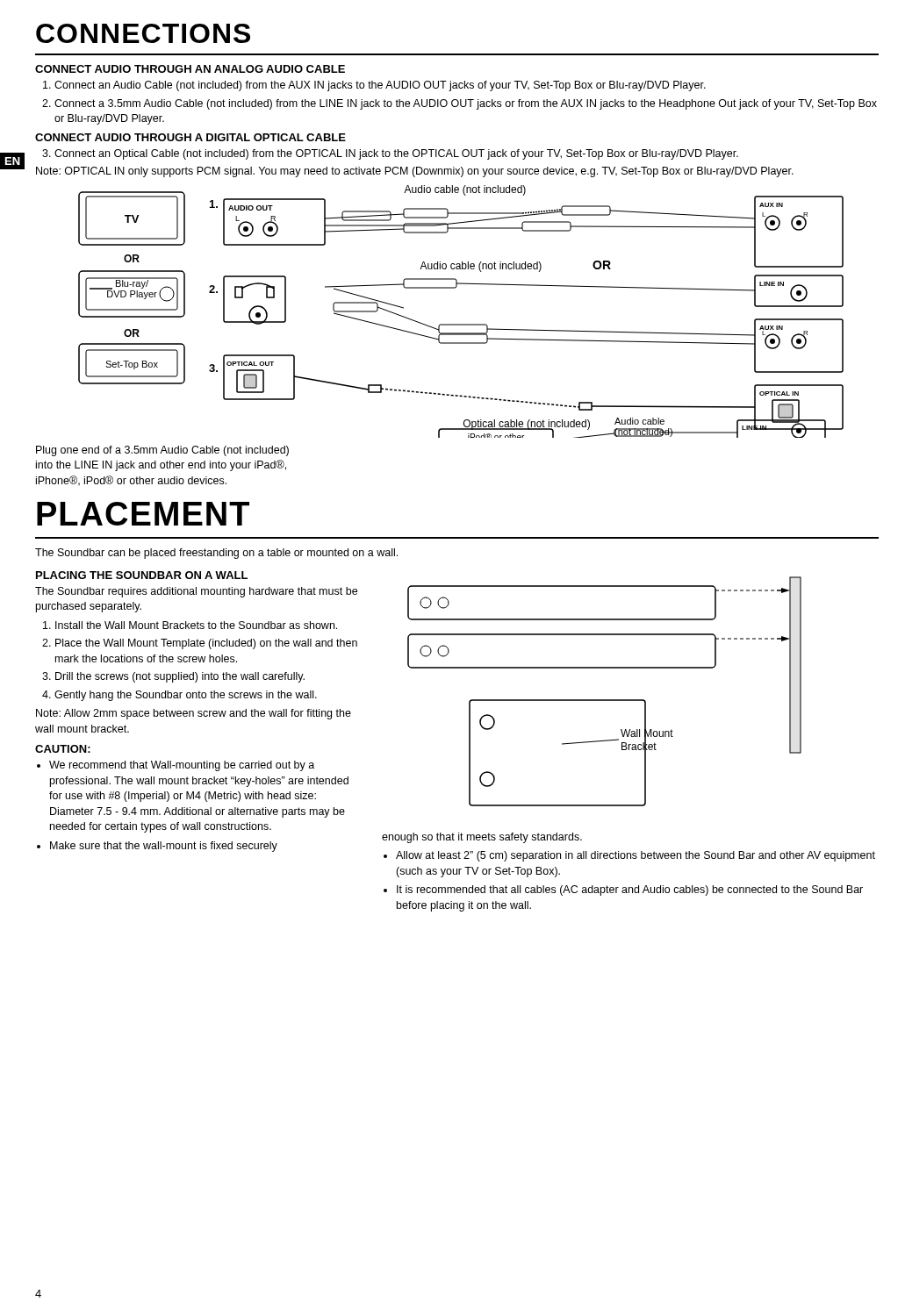Navigate to the region starting "Plug one end of"

tap(162, 465)
